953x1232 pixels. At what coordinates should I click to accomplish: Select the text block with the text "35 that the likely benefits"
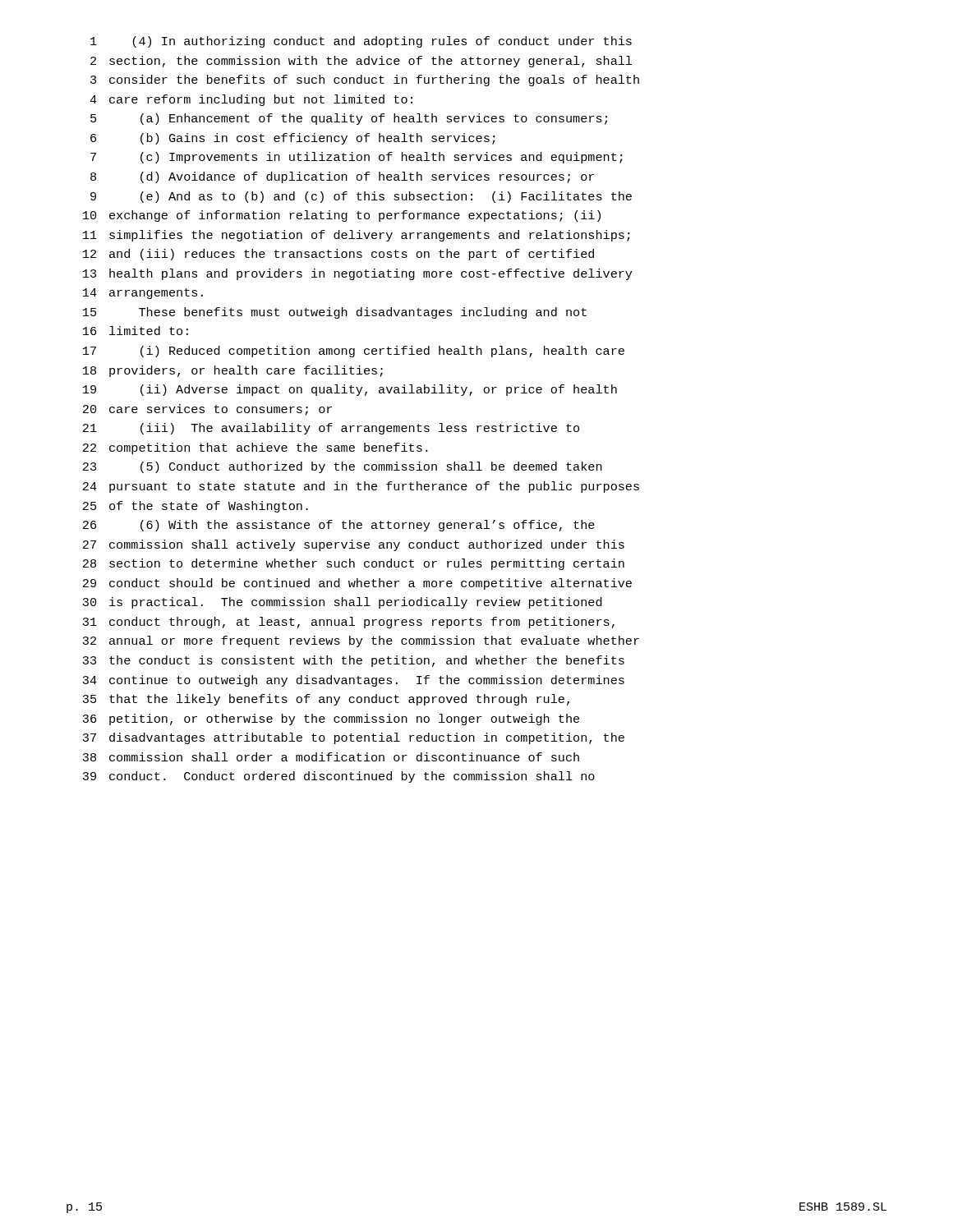(x=476, y=701)
